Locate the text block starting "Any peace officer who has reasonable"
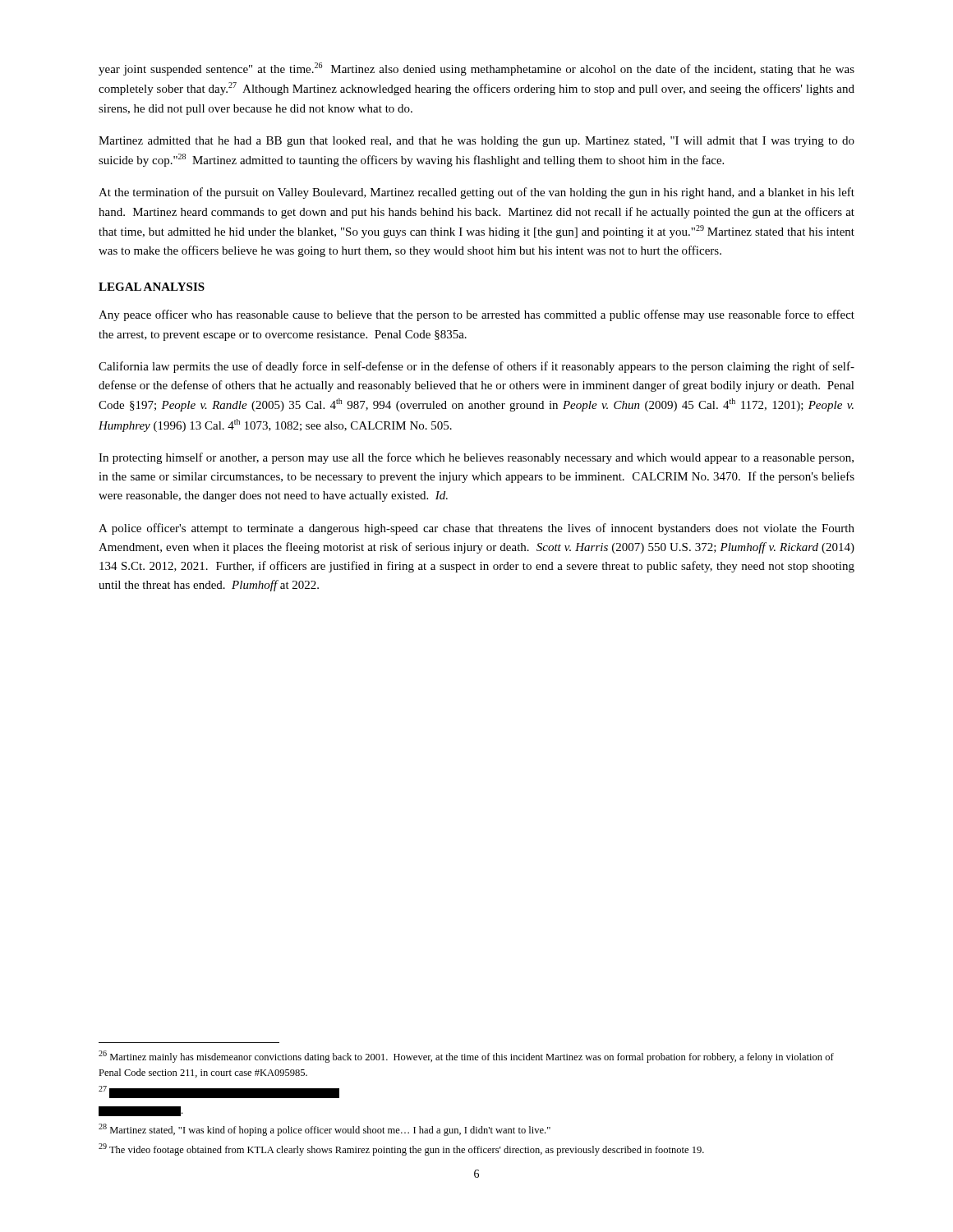The width and height of the screenshot is (953, 1232). point(476,325)
